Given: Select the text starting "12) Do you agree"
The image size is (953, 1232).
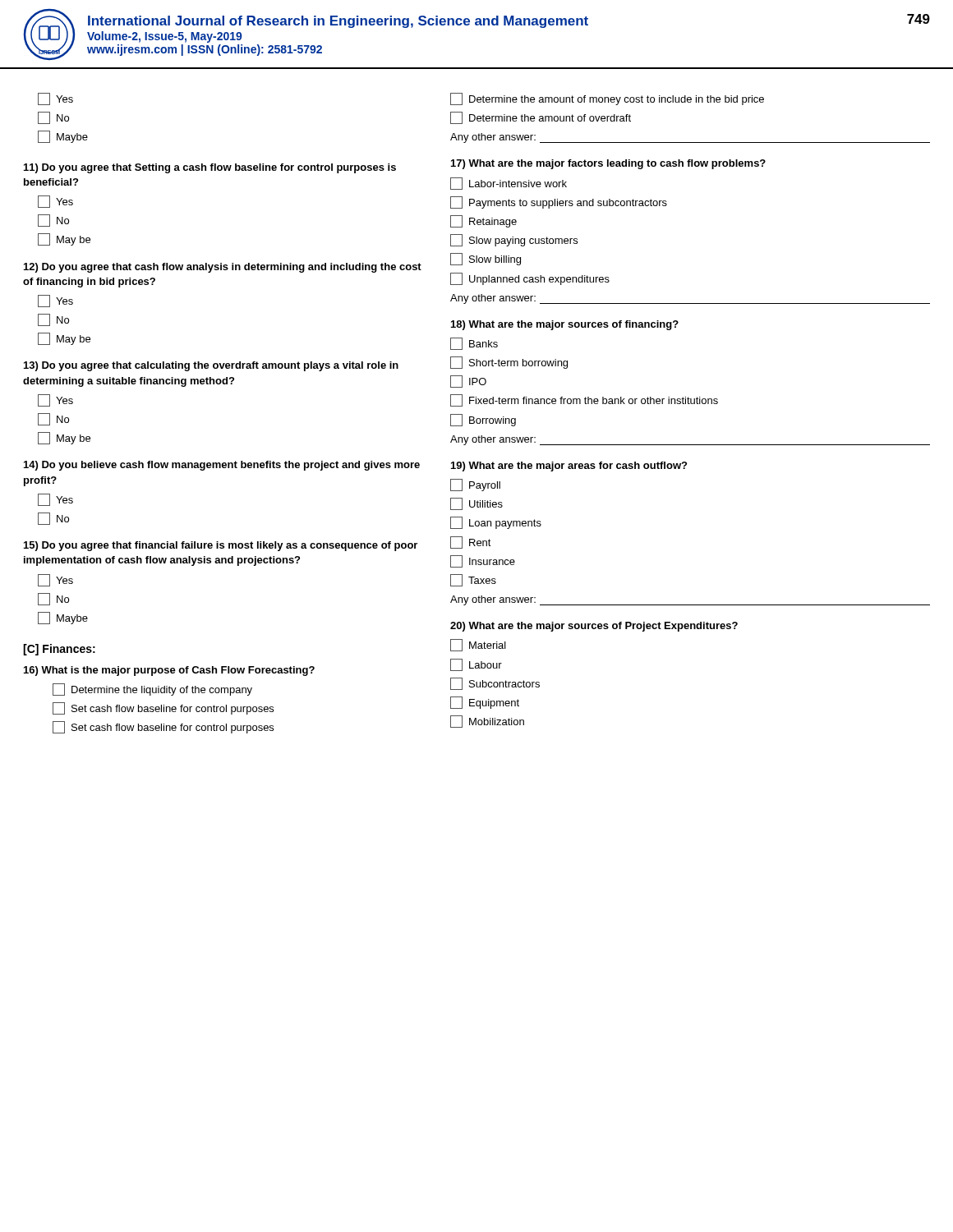Looking at the screenshot, I should pyautogui.click(x=222, y=274).
